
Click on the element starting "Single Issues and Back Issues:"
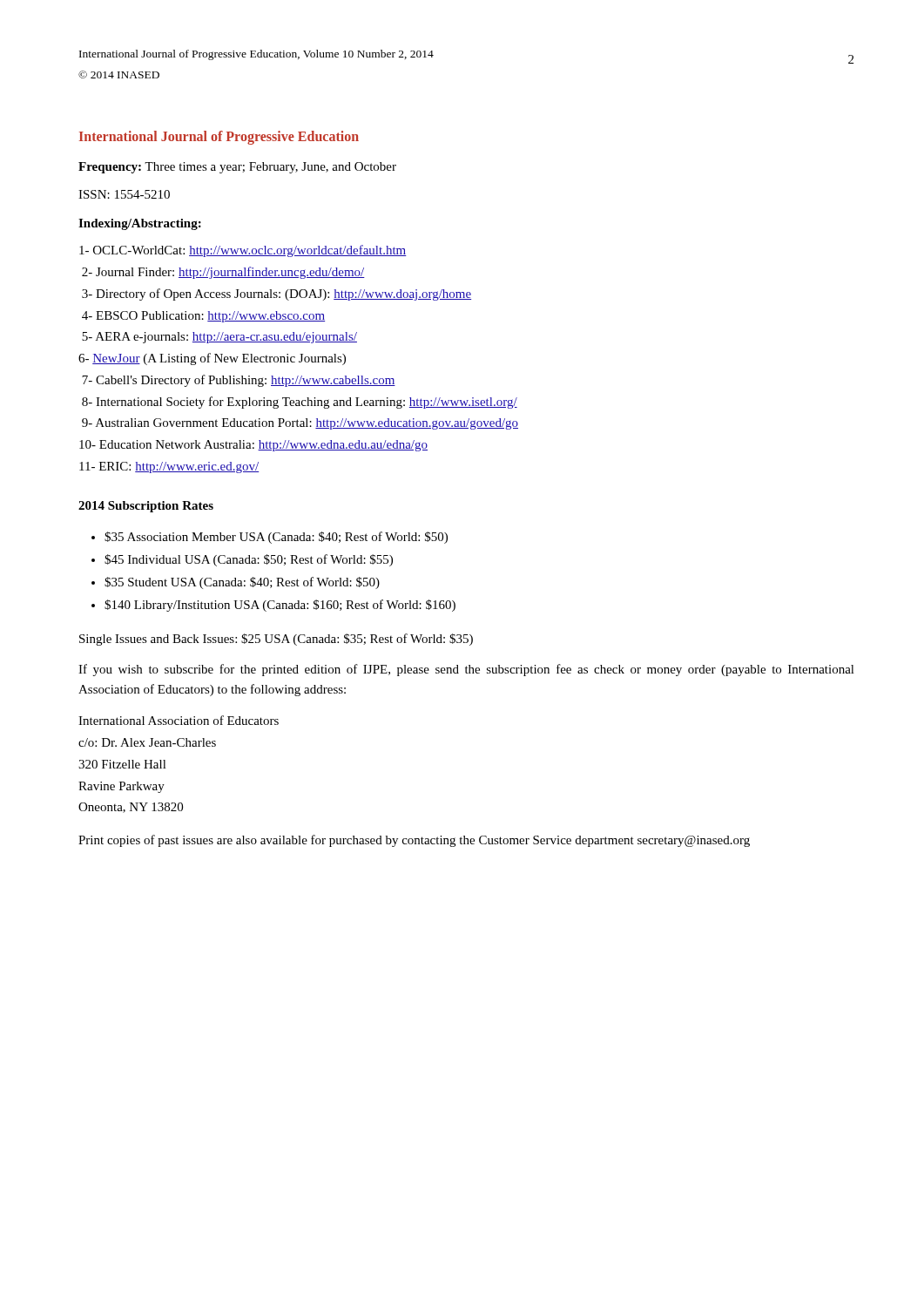tap(276, 638)
